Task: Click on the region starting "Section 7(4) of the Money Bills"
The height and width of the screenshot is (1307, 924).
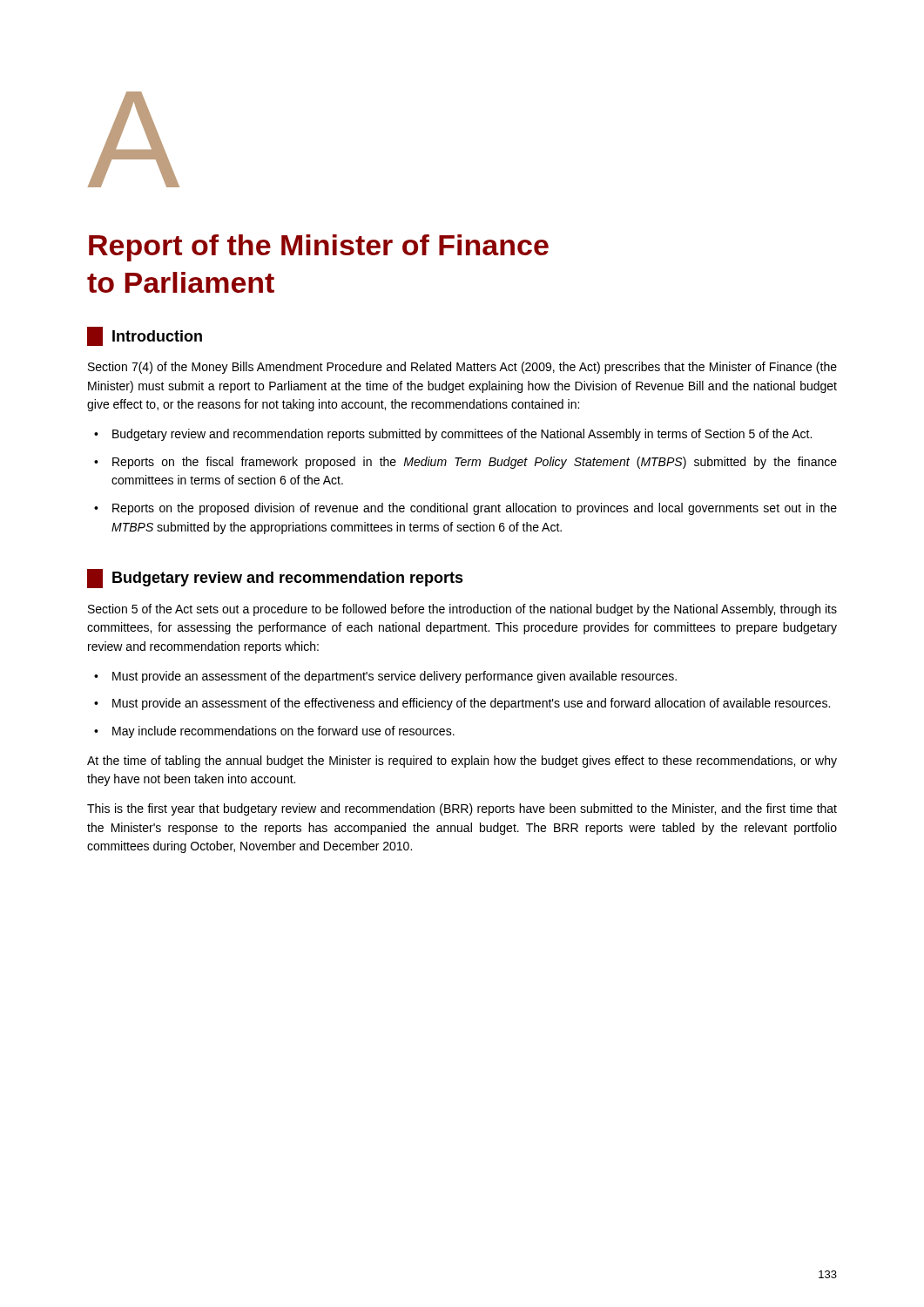Action: pos(462,386)
